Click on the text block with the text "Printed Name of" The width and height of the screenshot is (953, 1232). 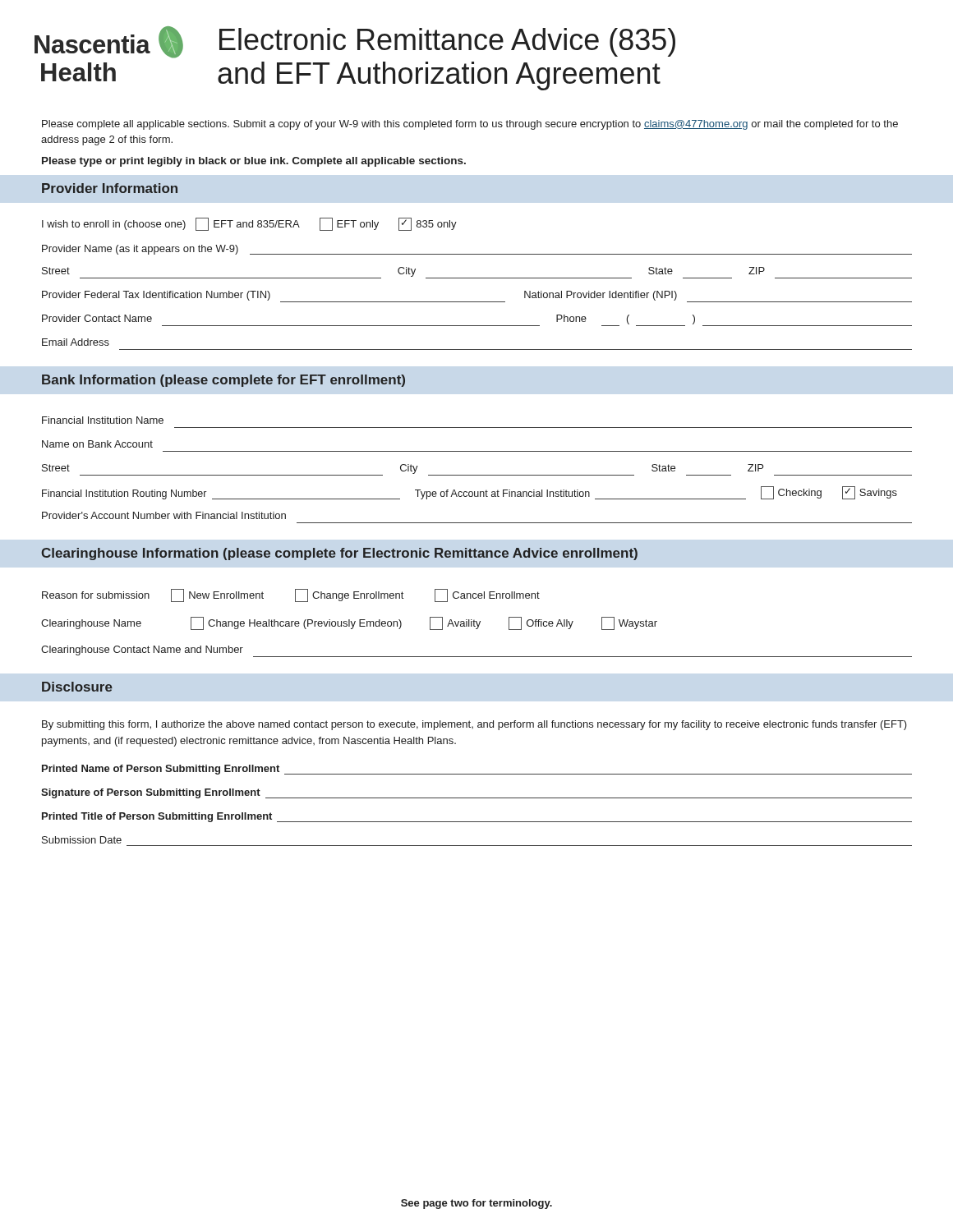[x=476, y=767]
